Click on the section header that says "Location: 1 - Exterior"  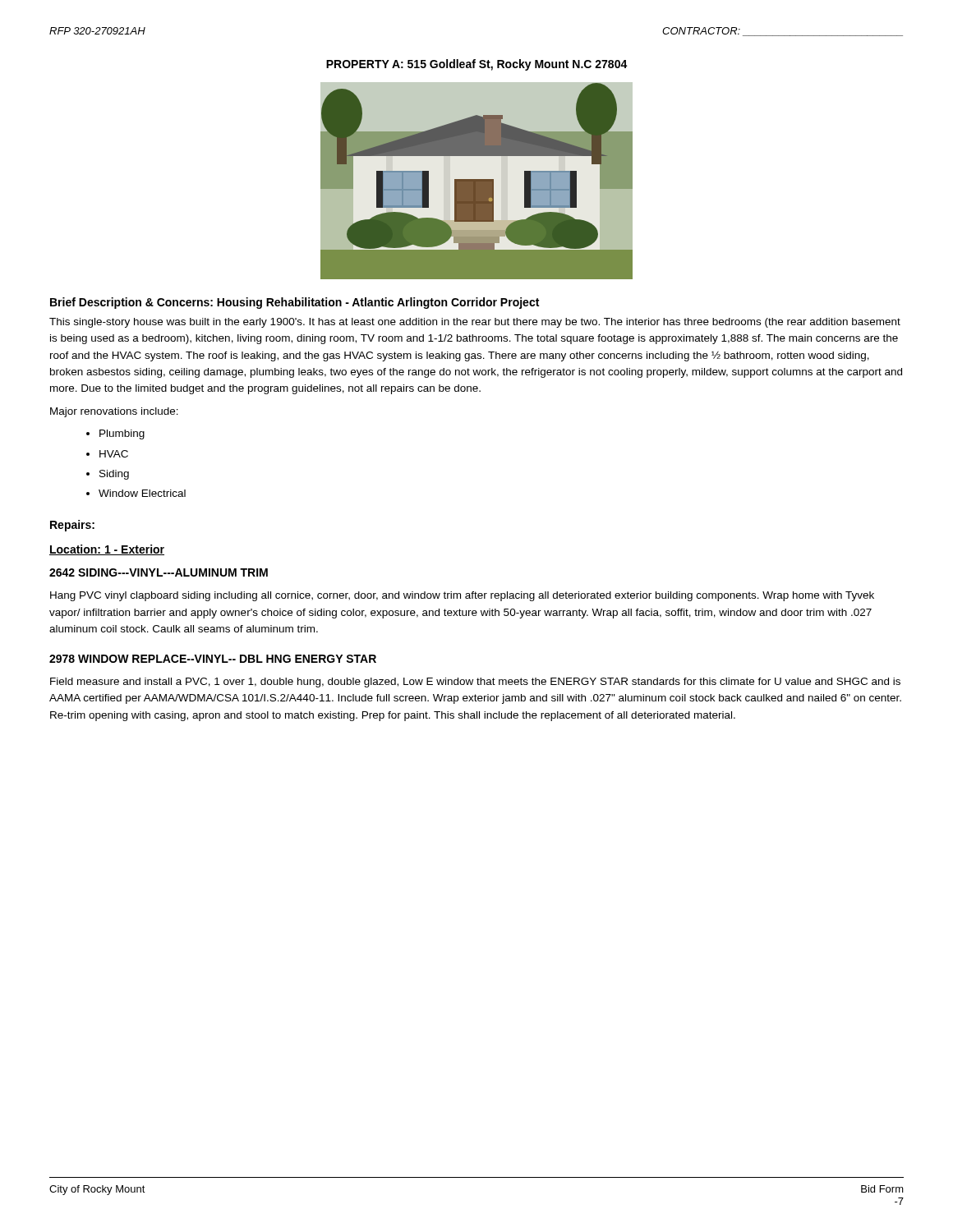pyautogui.click(x=107, y=550)
